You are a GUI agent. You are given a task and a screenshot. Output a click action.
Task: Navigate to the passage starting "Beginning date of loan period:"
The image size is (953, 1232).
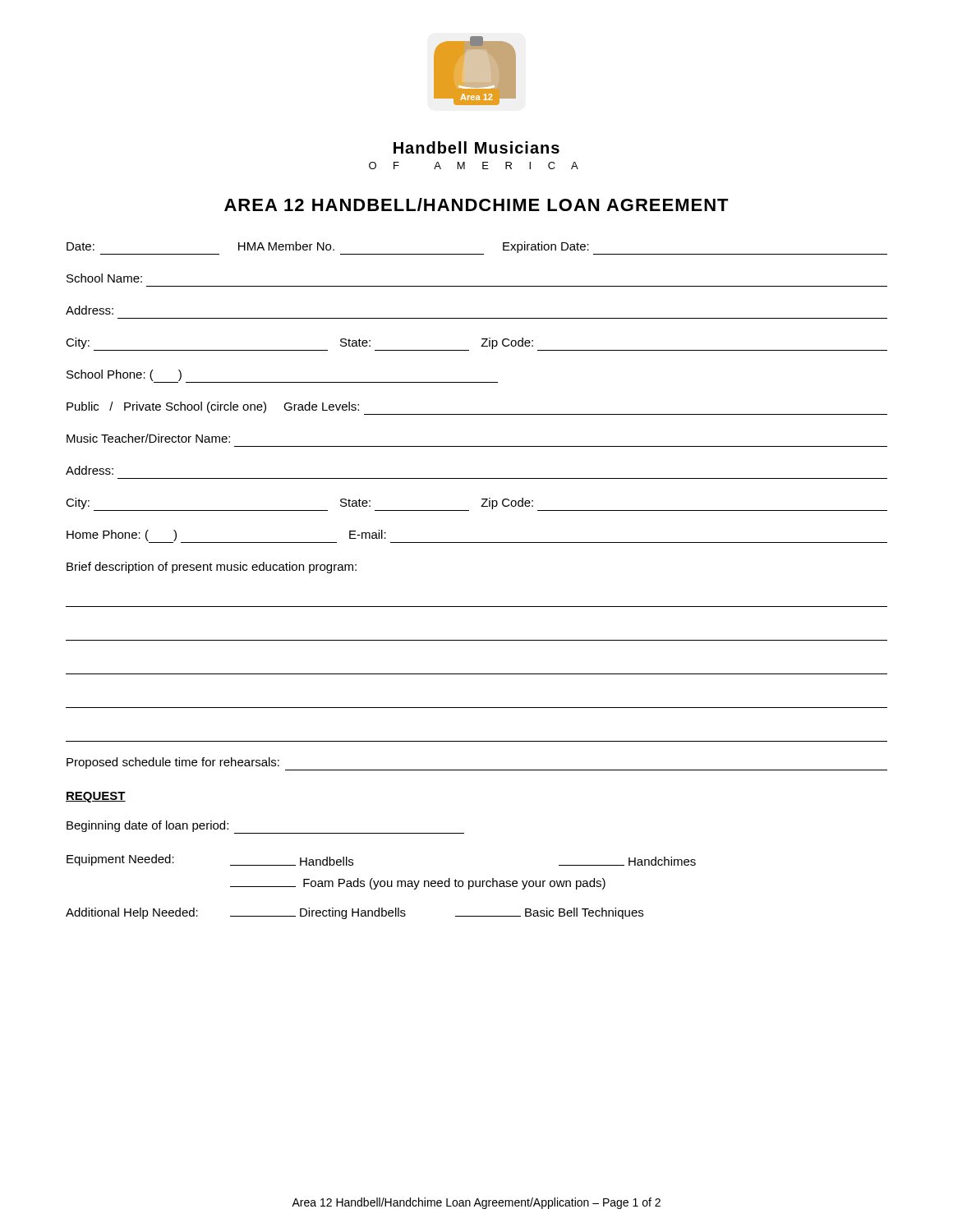click(265, 826)
